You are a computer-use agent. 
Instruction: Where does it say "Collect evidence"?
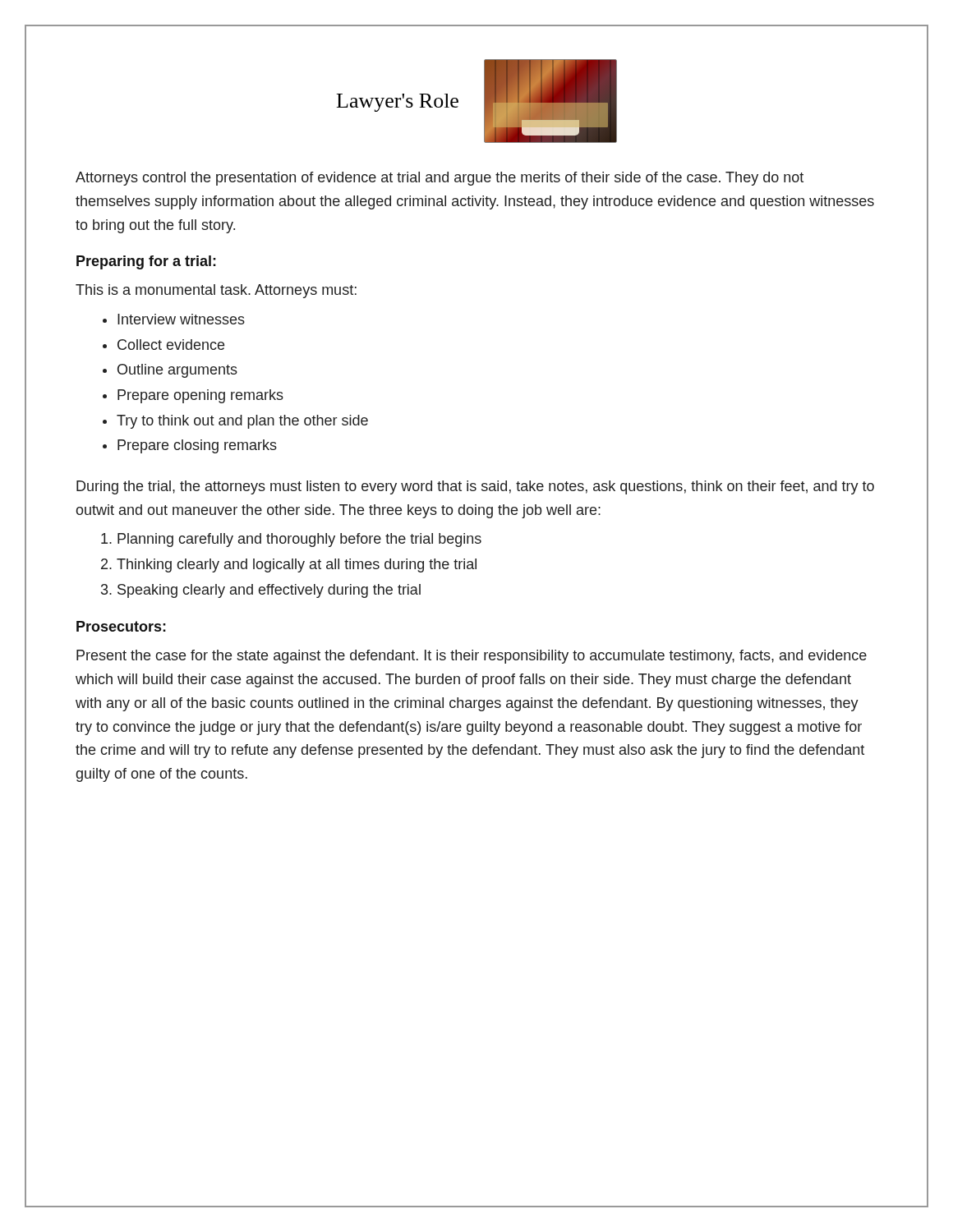tap(171, 345)
